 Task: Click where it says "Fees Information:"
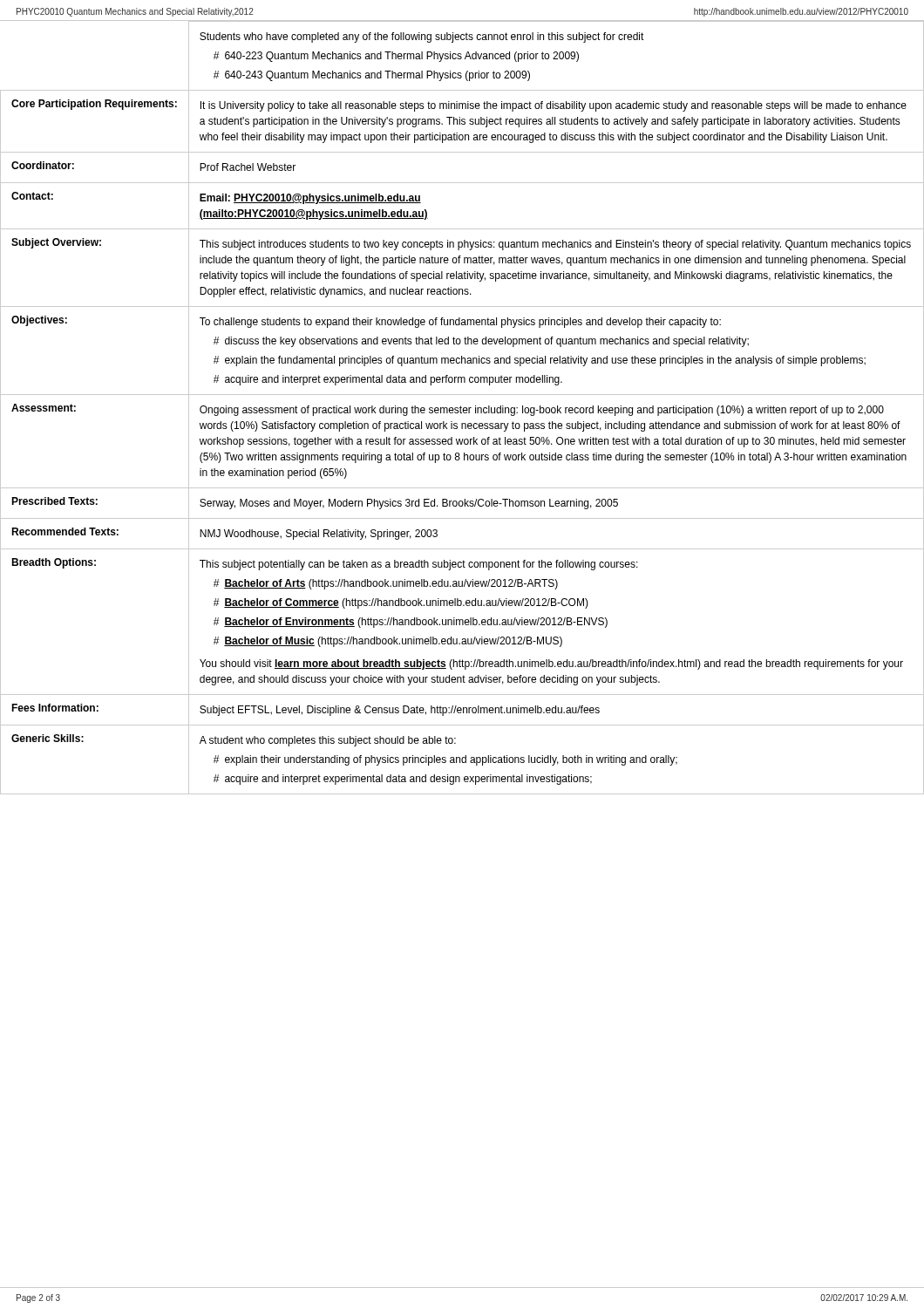tap(55, 708)
